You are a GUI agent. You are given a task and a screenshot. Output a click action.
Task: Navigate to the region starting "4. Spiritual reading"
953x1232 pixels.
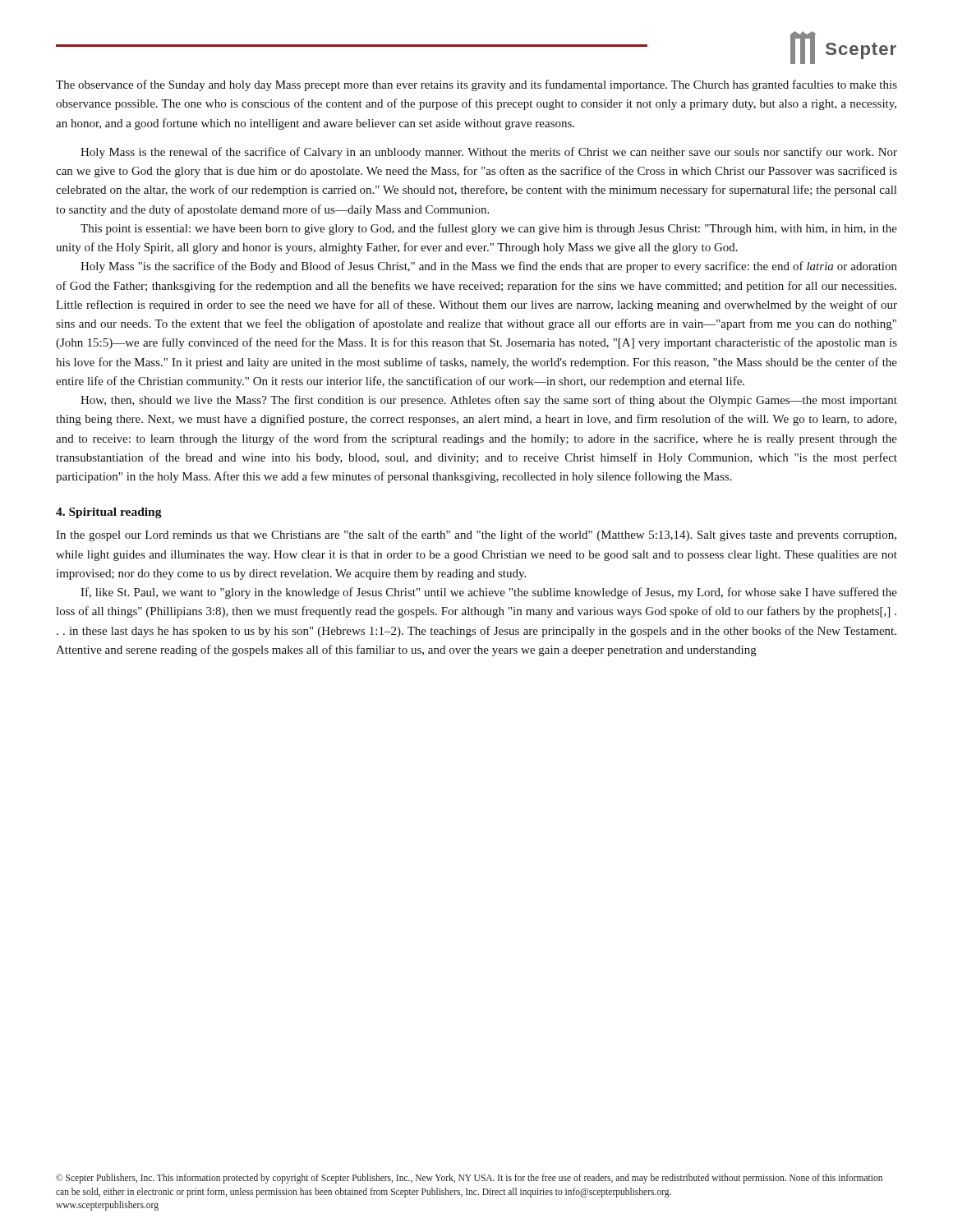[109, 511]
